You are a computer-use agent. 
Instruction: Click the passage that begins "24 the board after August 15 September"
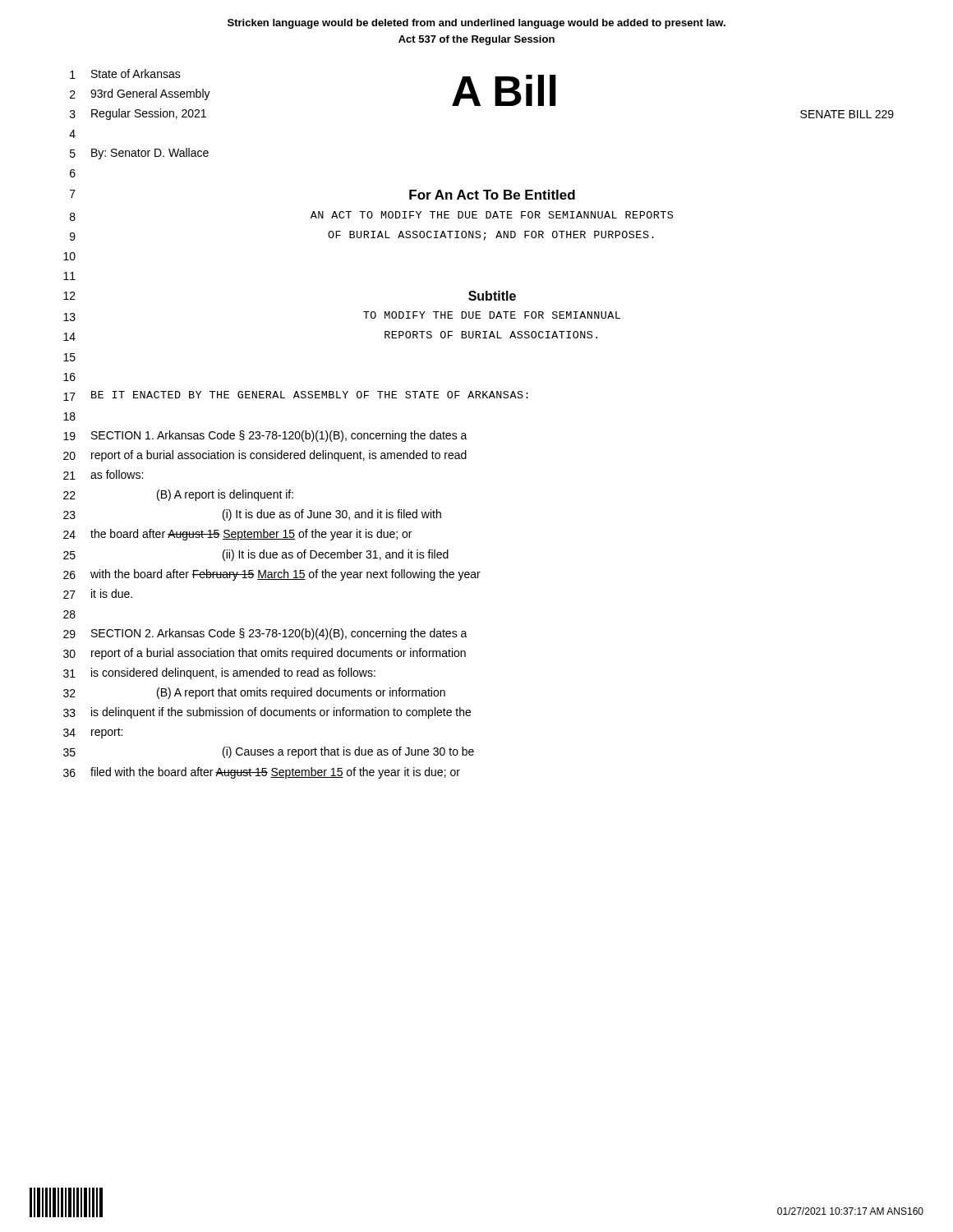pos(237,535)
